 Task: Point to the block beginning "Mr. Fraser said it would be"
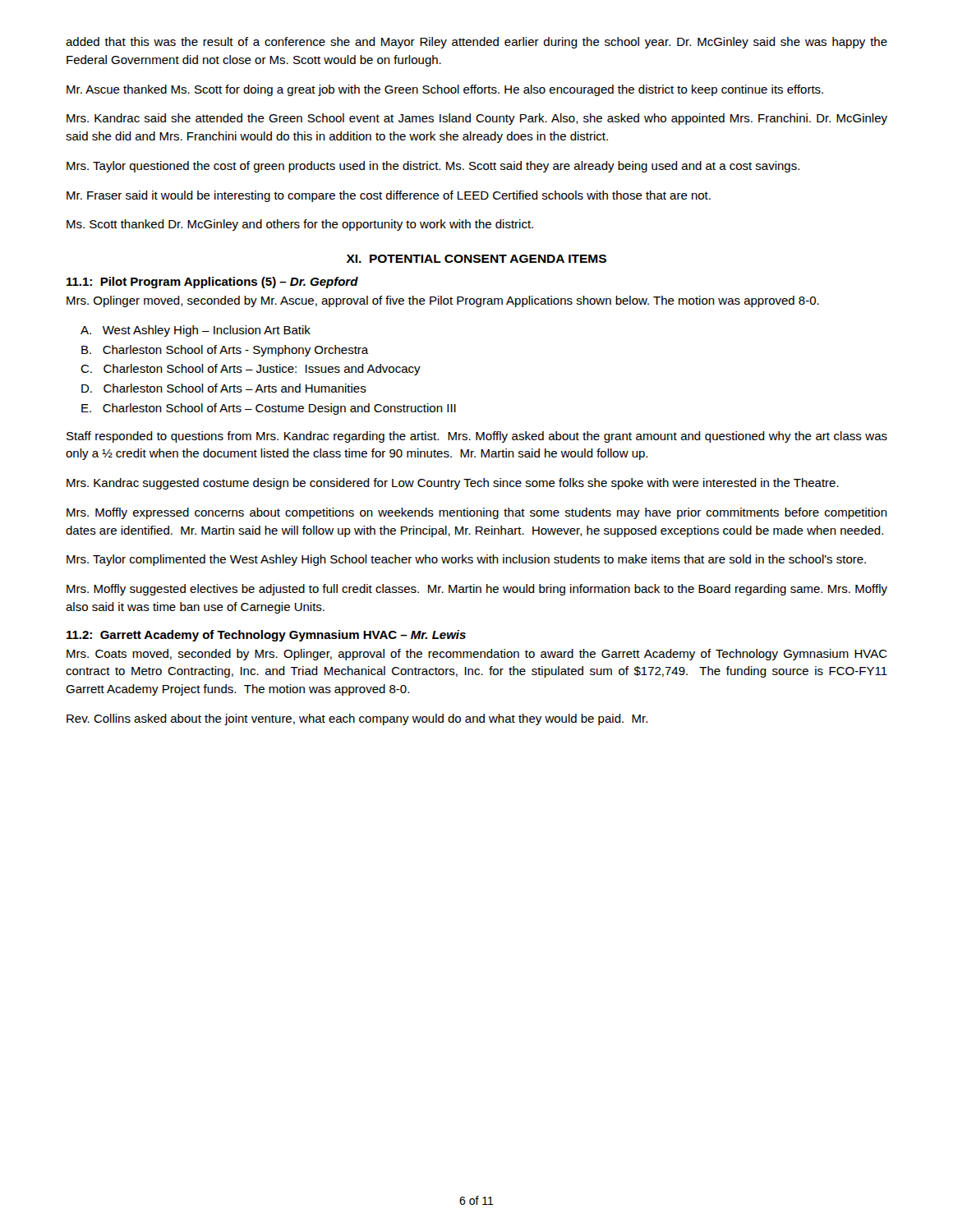(x=389, y=195)
